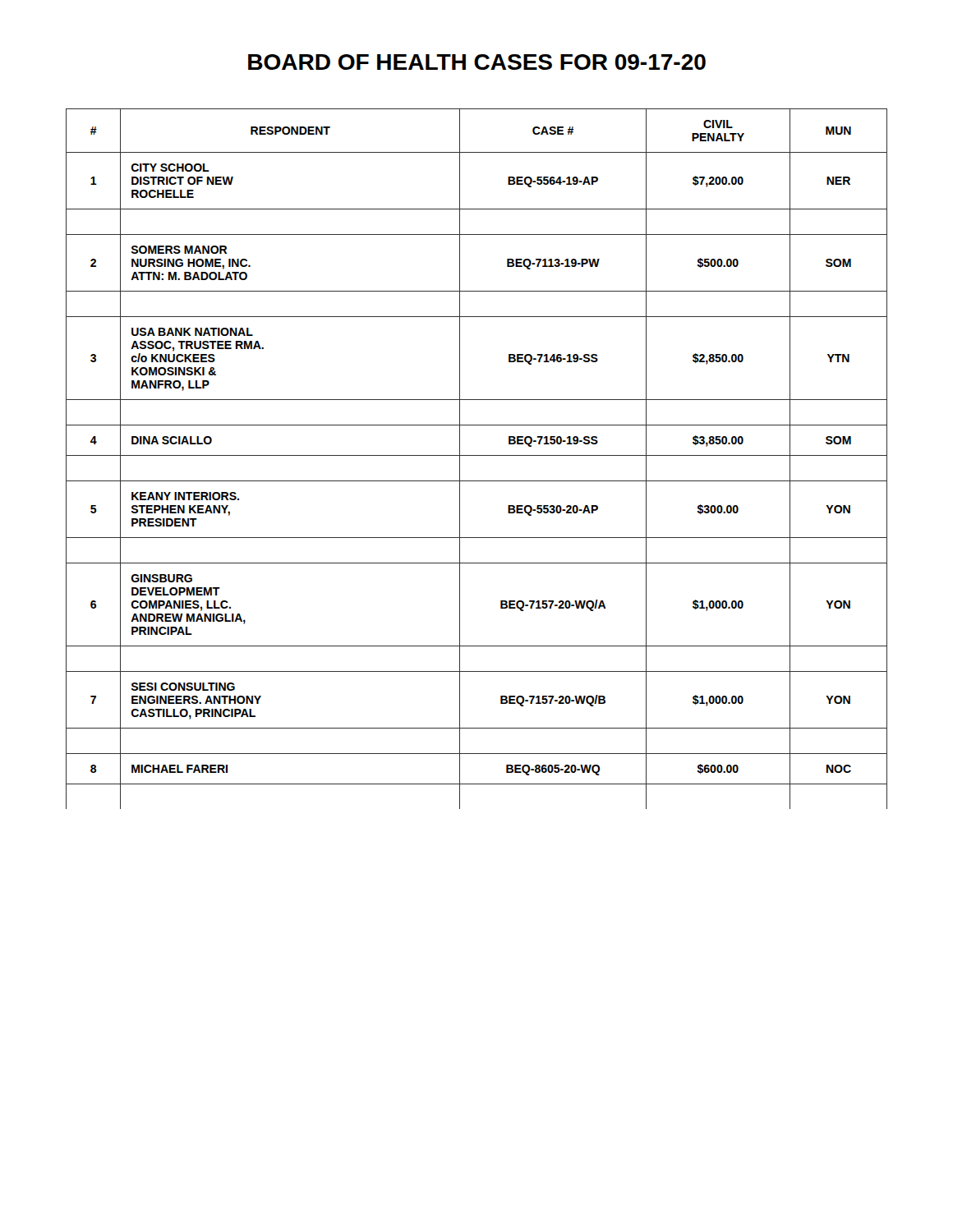Screen dimensions: 1232x953
Task: Click on the table containing "GINSBURG DEVELOPMEMT COMPANIES,"
Action: click(476, 459)
